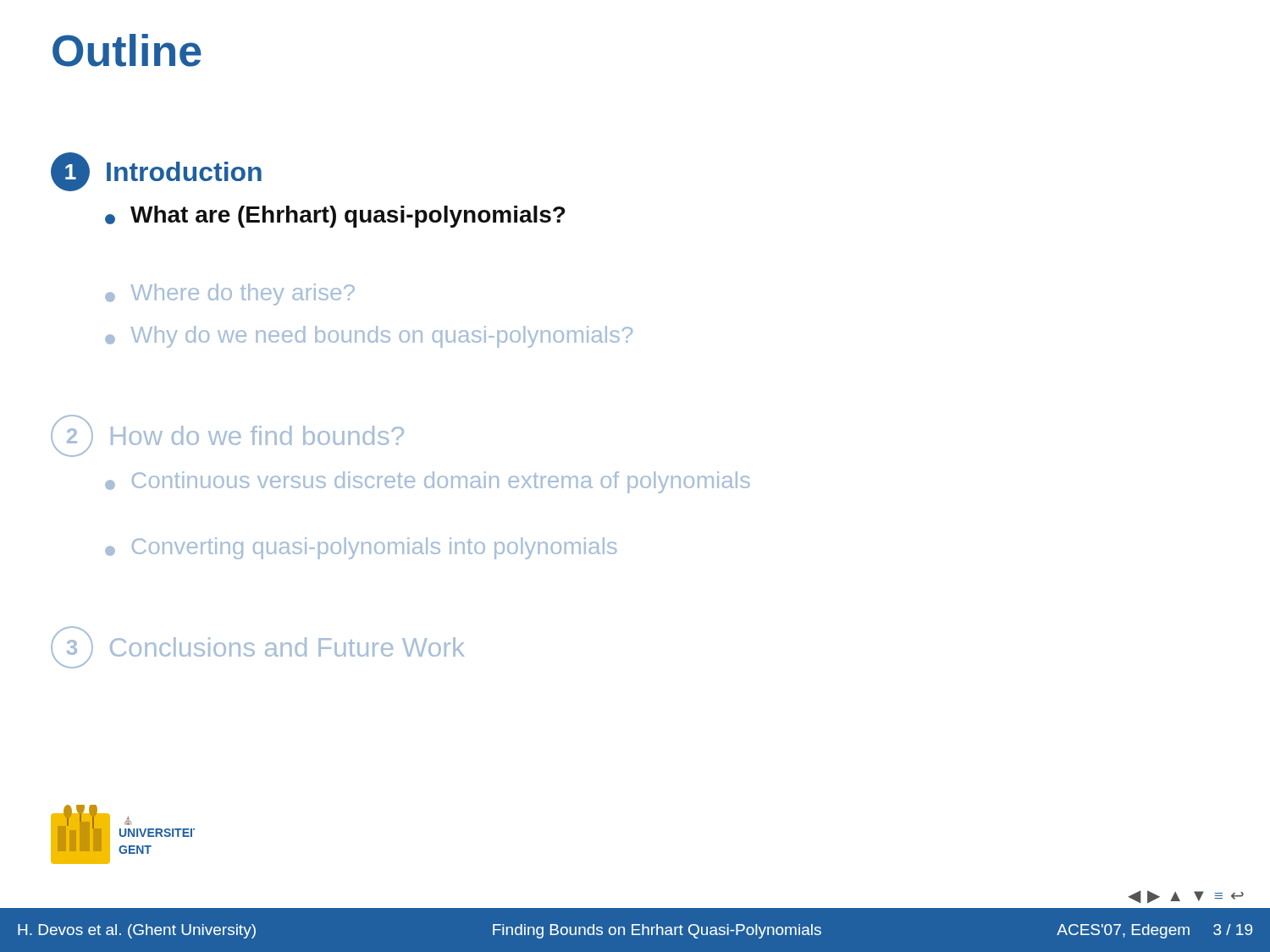Click on the text block starting "Converting quasi-polynomials into polynomials"
The image size is (1270, 952).
[x=361, y=548]
